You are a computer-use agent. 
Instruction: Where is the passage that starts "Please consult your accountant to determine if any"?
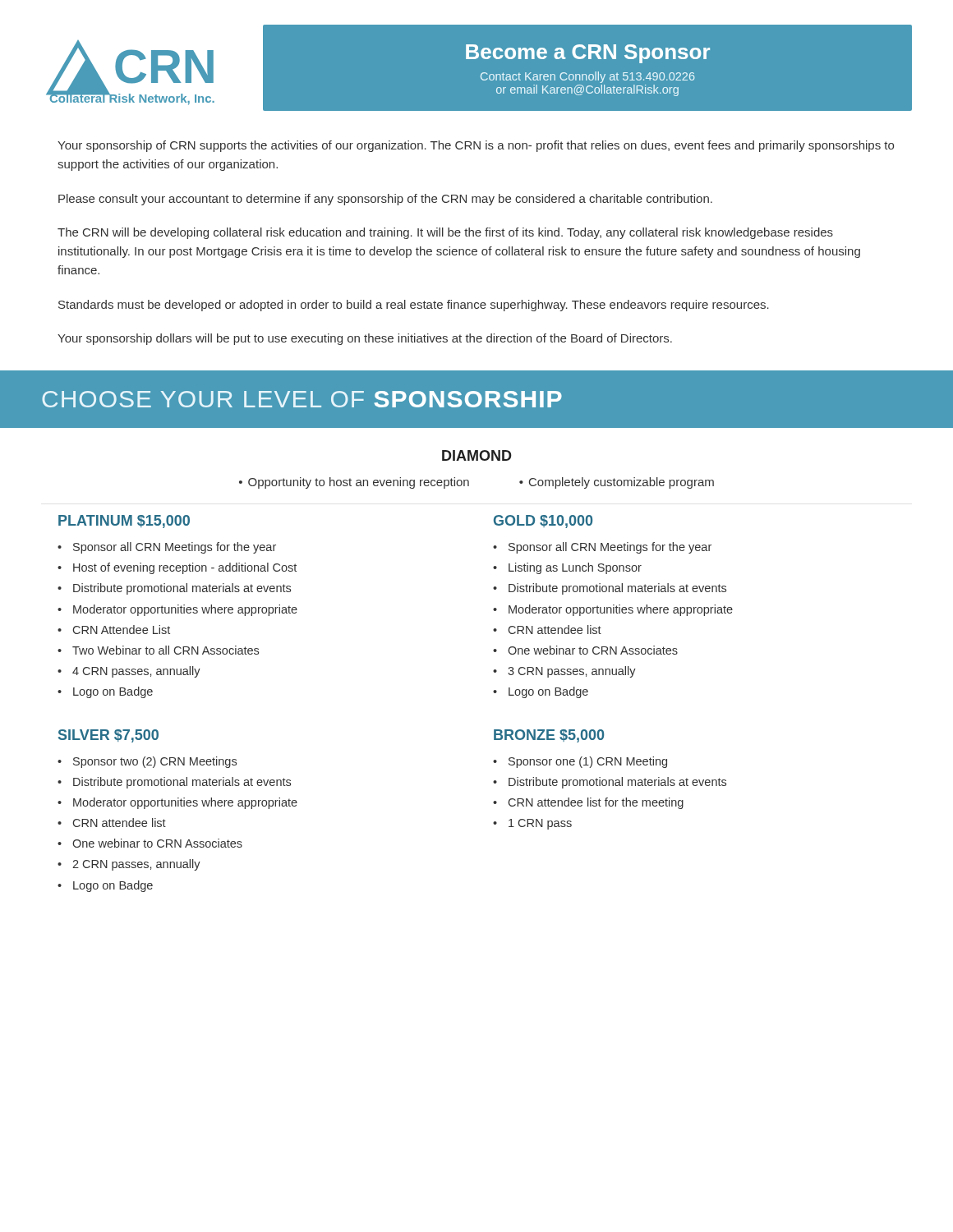pos(476,198)
